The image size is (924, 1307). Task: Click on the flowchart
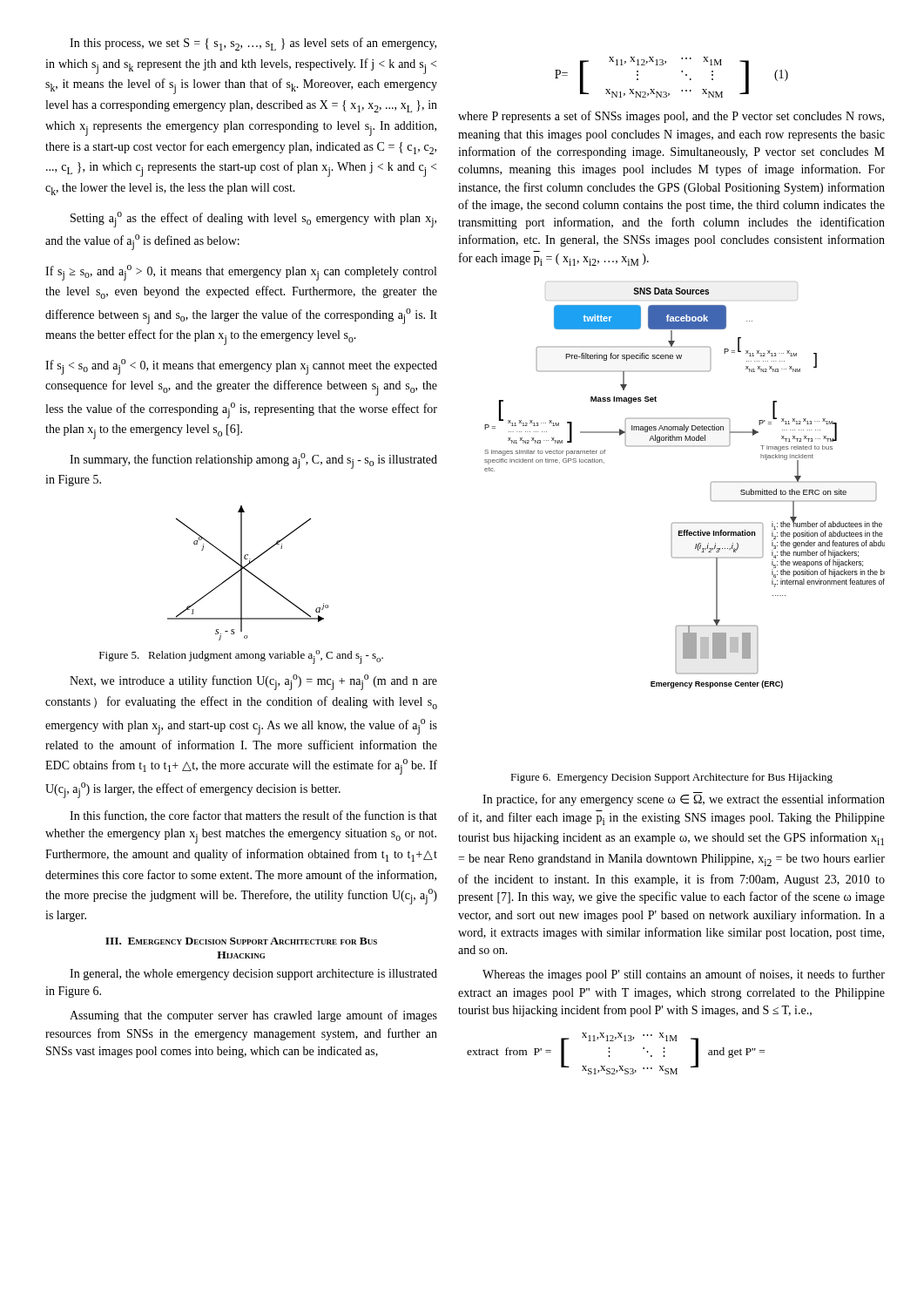pos(671,523)
